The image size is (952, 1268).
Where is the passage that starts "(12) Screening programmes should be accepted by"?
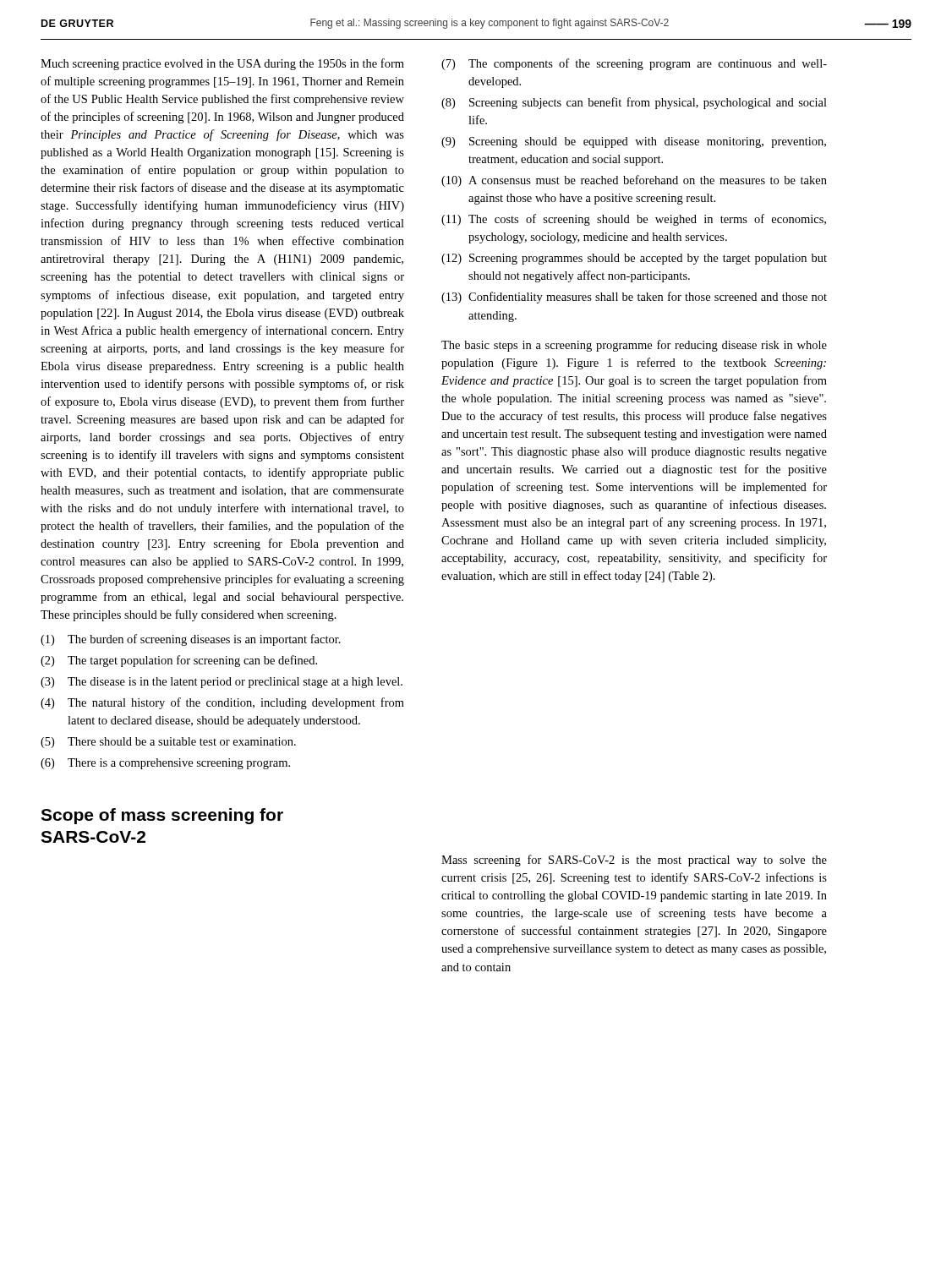(634, 268)
